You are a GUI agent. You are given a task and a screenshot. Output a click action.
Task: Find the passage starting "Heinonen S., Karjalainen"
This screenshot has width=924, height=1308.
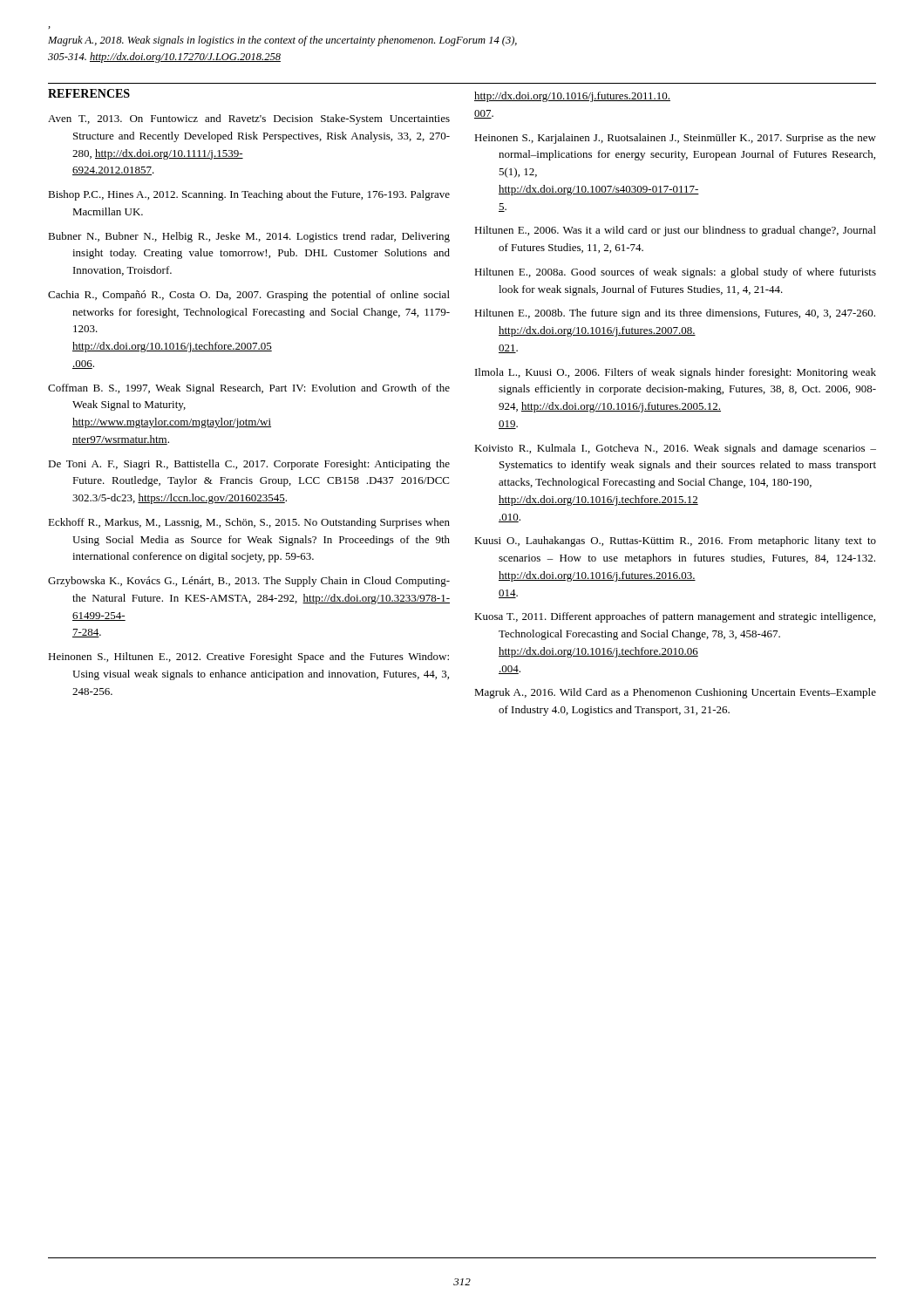point(675,139)
